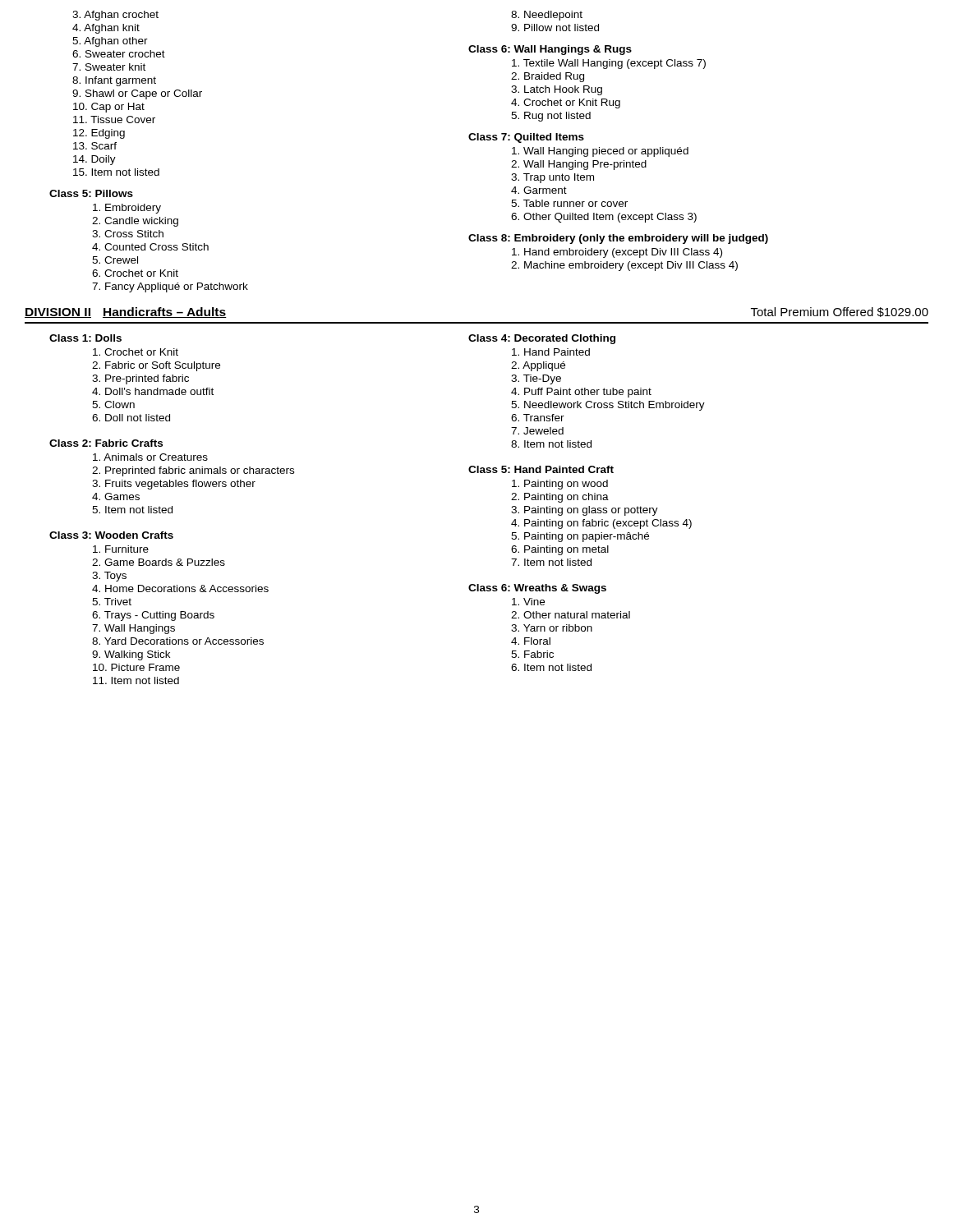Find the list item containing "2. Candle wicking"

click(x=136, y=221)
